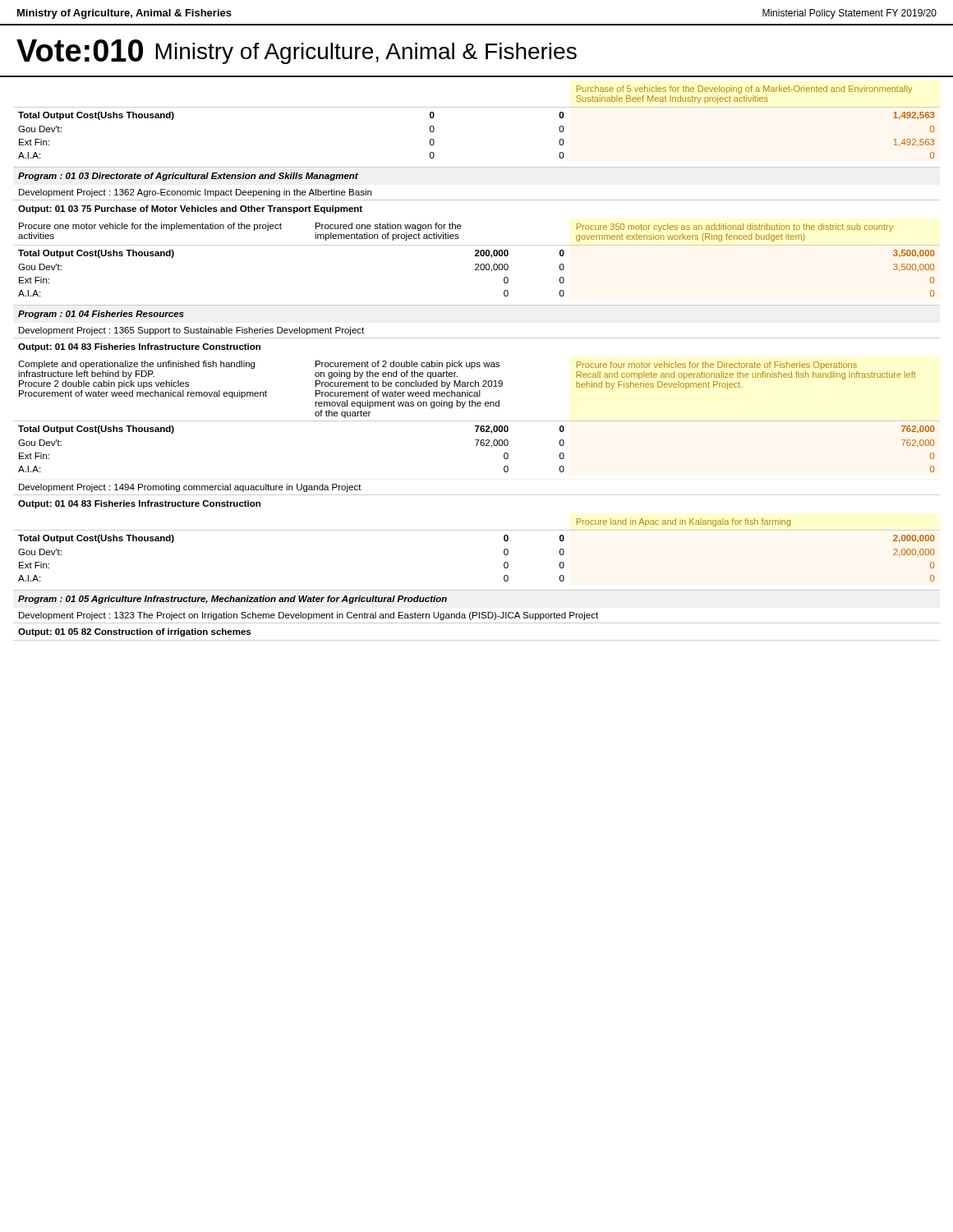The image size is (953, 1232).
Task: Click on the text starting "Output: 01 05"
Action: 135,632
